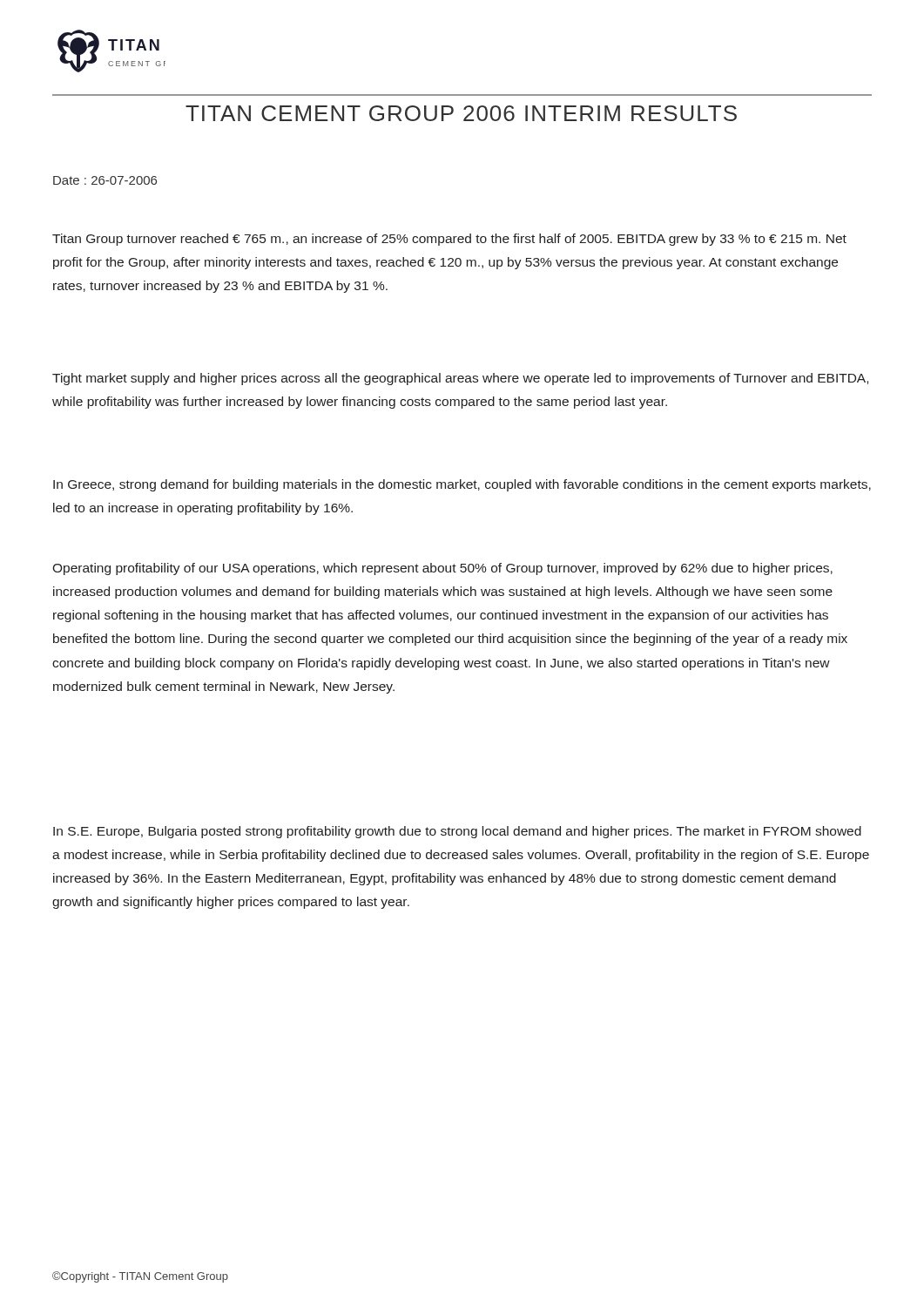The height and width of the screenshot is (1307, 924).
Task: Find the text block containing "In Greece, strong"
Action: pos(462,496)
